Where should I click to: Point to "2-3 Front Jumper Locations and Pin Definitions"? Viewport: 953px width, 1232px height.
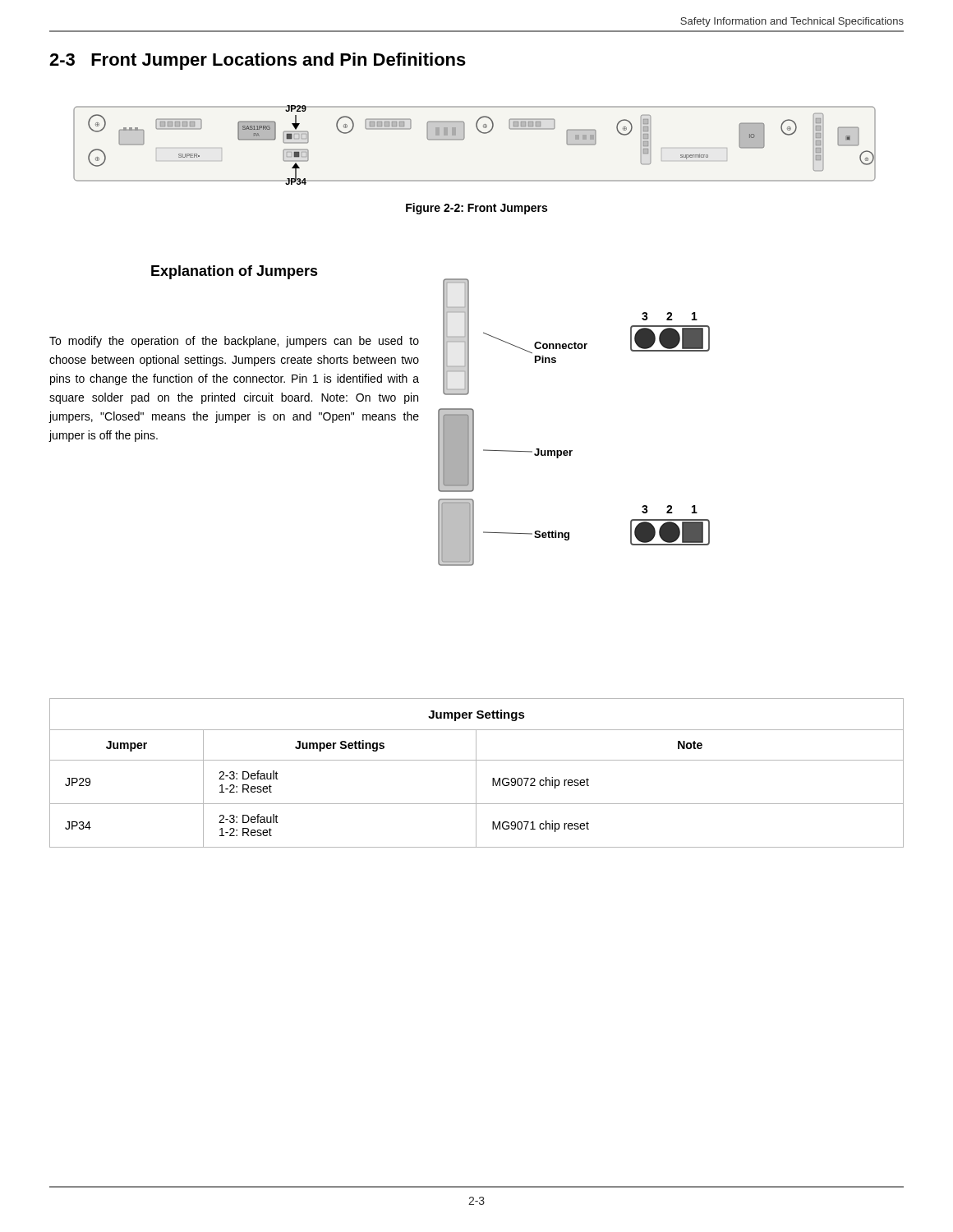[x=258, y=60]
